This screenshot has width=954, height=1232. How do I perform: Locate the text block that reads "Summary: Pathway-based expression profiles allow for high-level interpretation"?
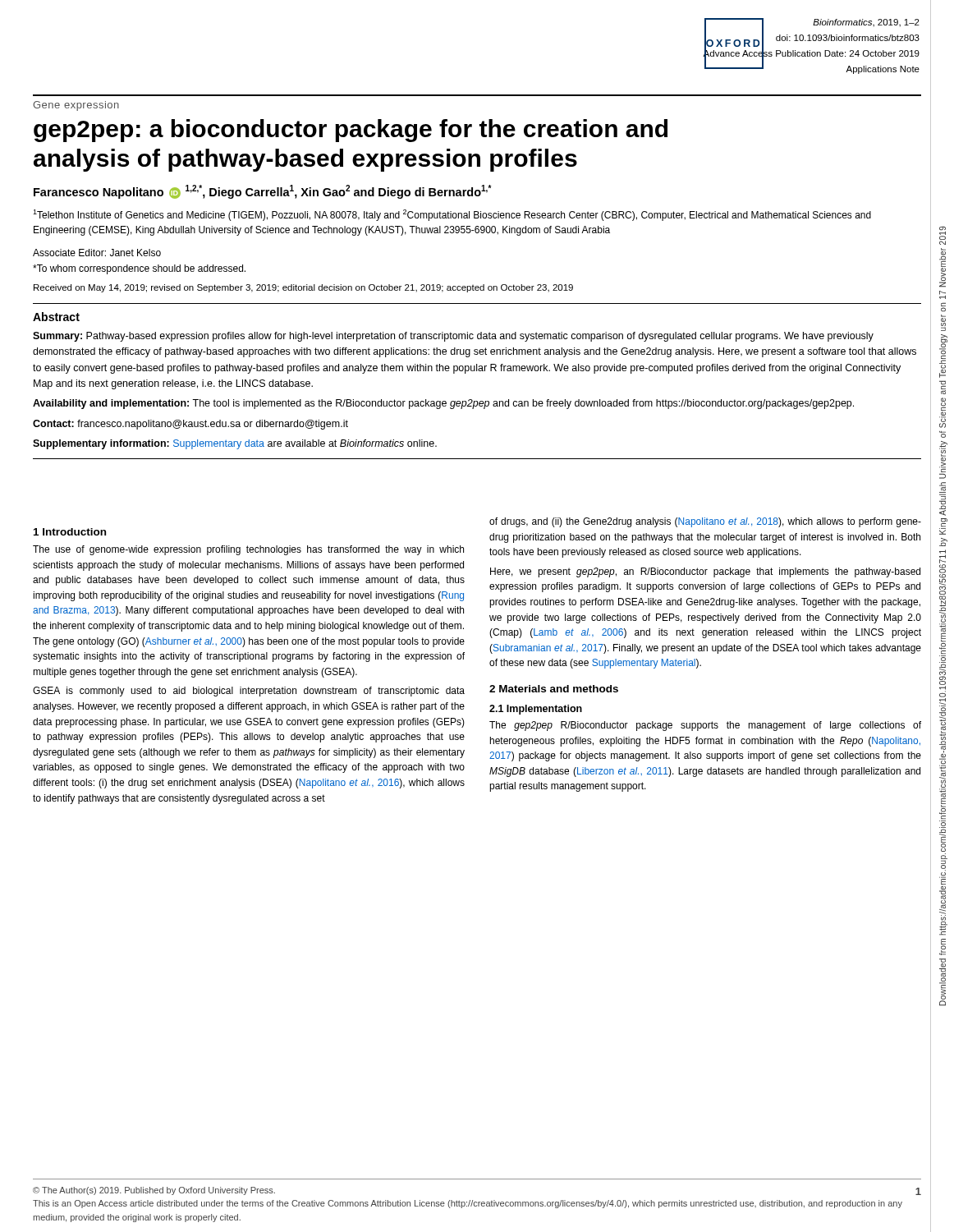coord(475,360)
